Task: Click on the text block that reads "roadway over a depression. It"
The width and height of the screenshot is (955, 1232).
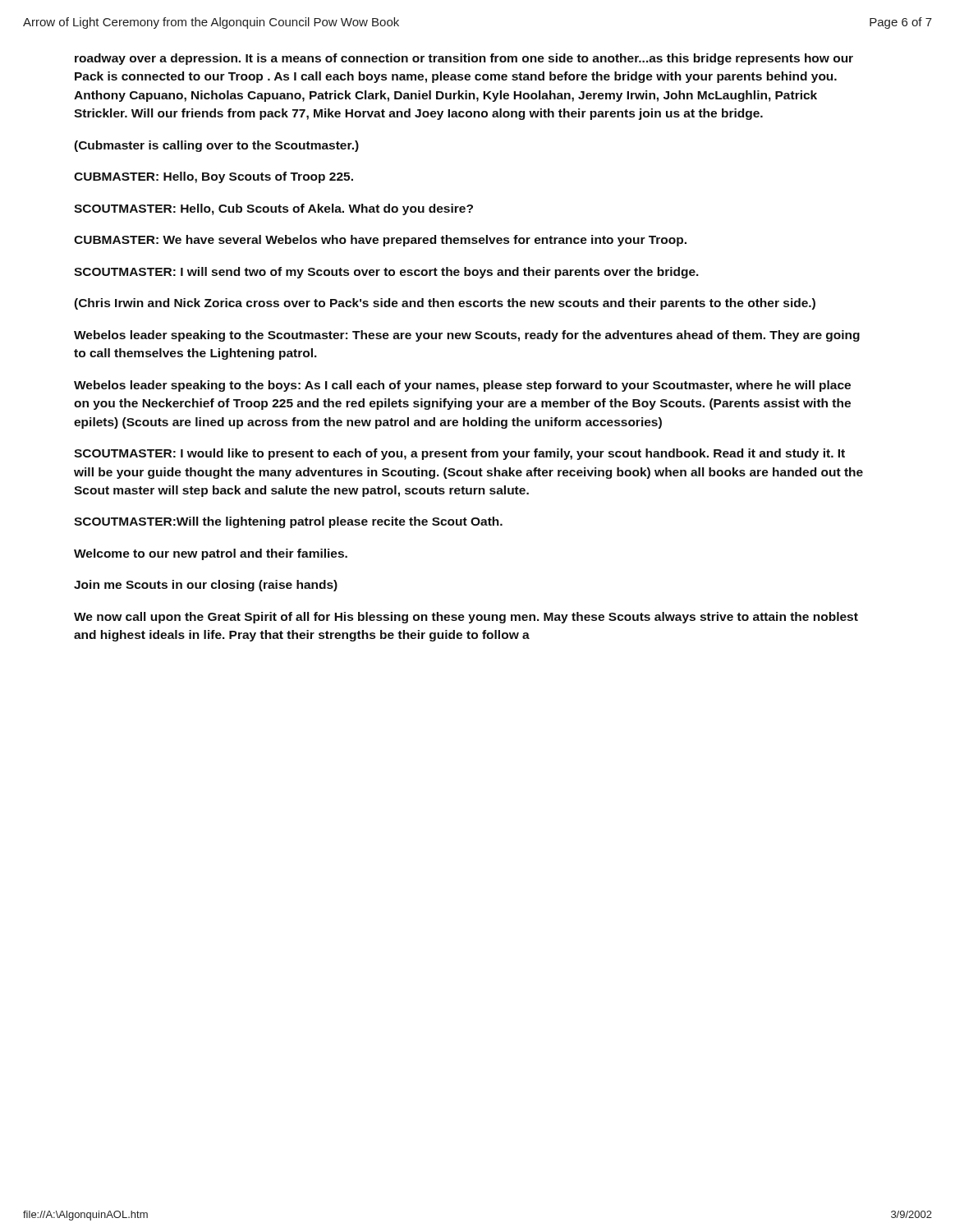Action: point(464,86)
